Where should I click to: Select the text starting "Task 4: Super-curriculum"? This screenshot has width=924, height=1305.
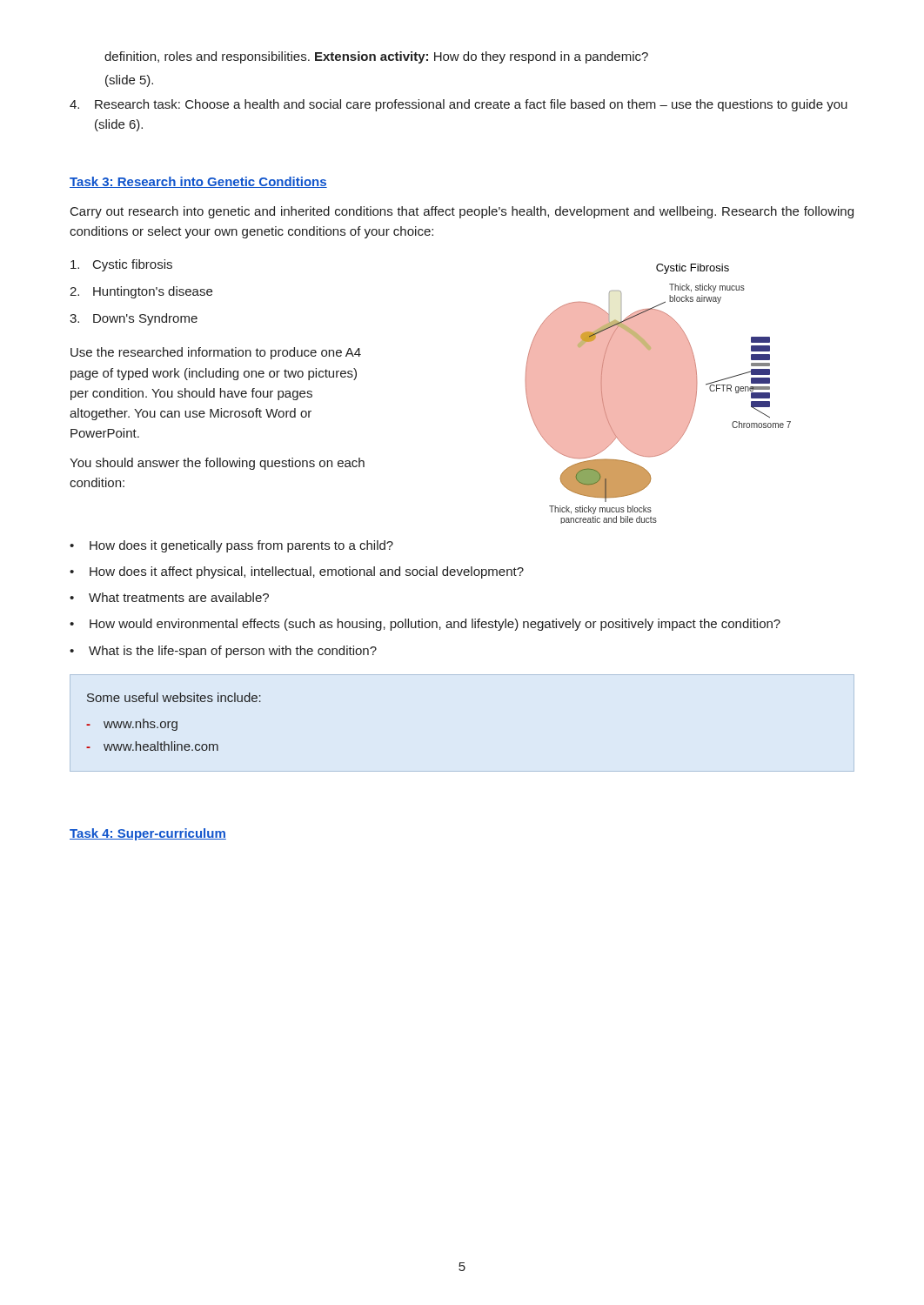click(x=148, y=833)
